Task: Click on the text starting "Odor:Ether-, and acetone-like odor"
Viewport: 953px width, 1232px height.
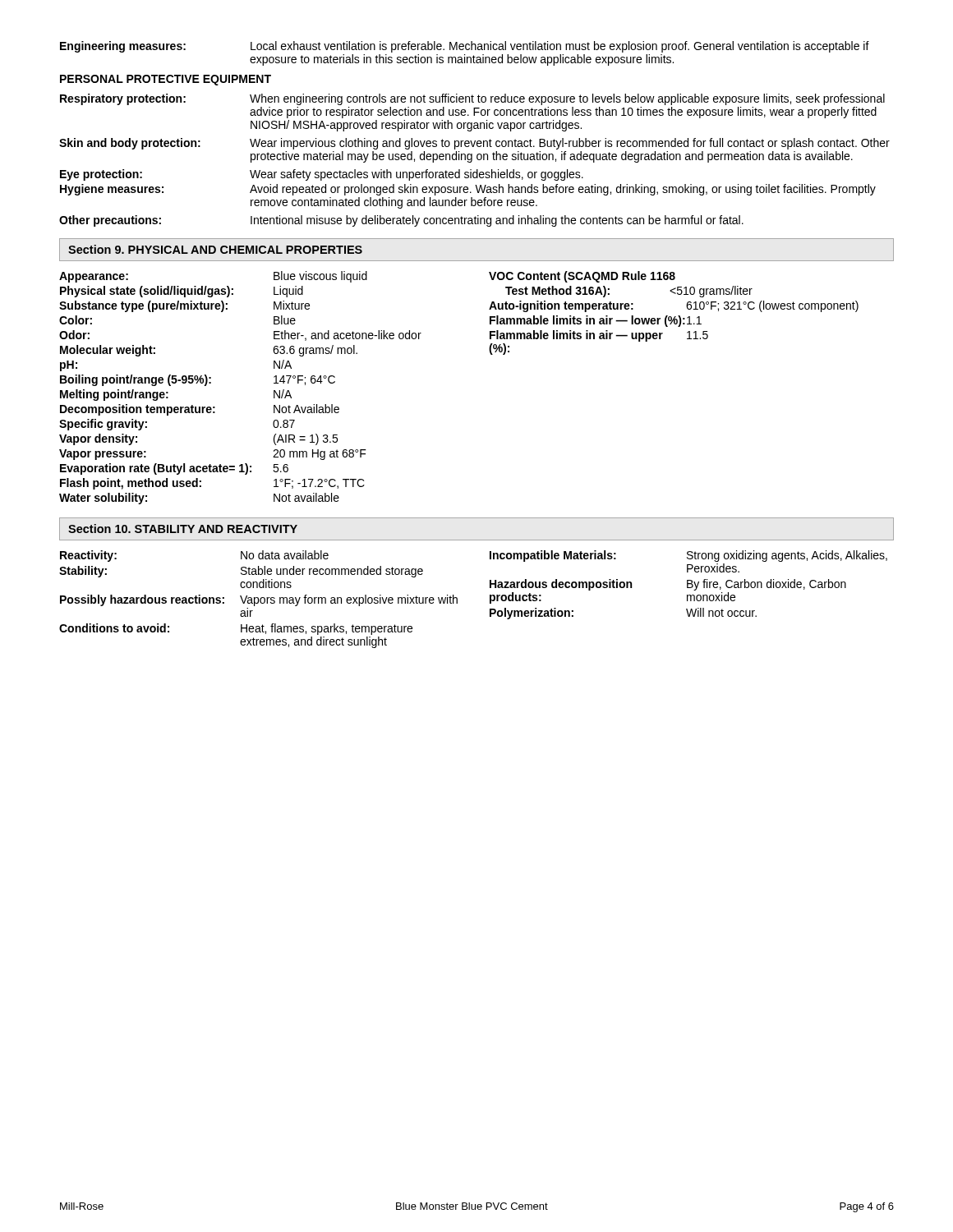Action: pos(262,335)
